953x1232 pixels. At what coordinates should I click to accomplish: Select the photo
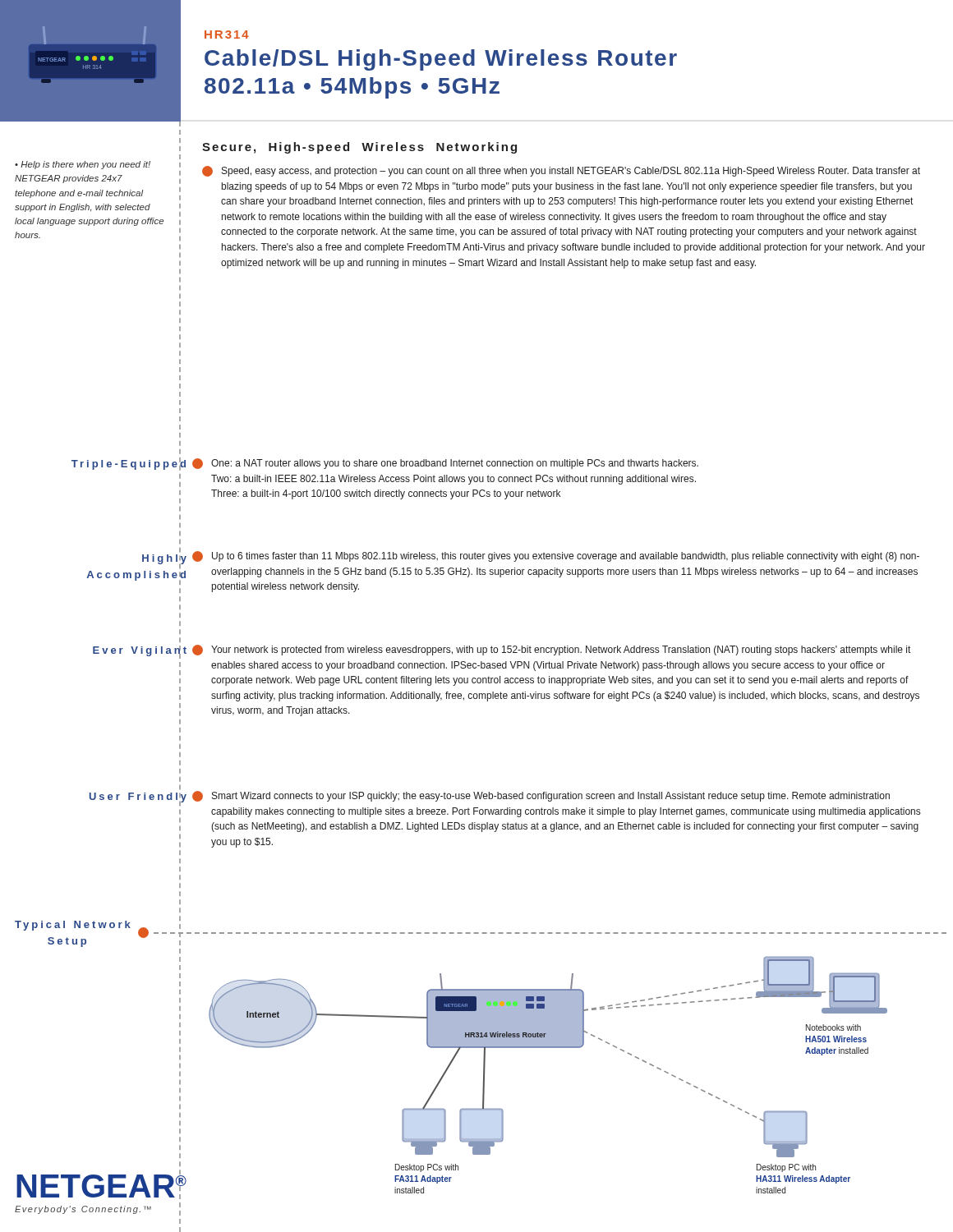coord(90,61)
